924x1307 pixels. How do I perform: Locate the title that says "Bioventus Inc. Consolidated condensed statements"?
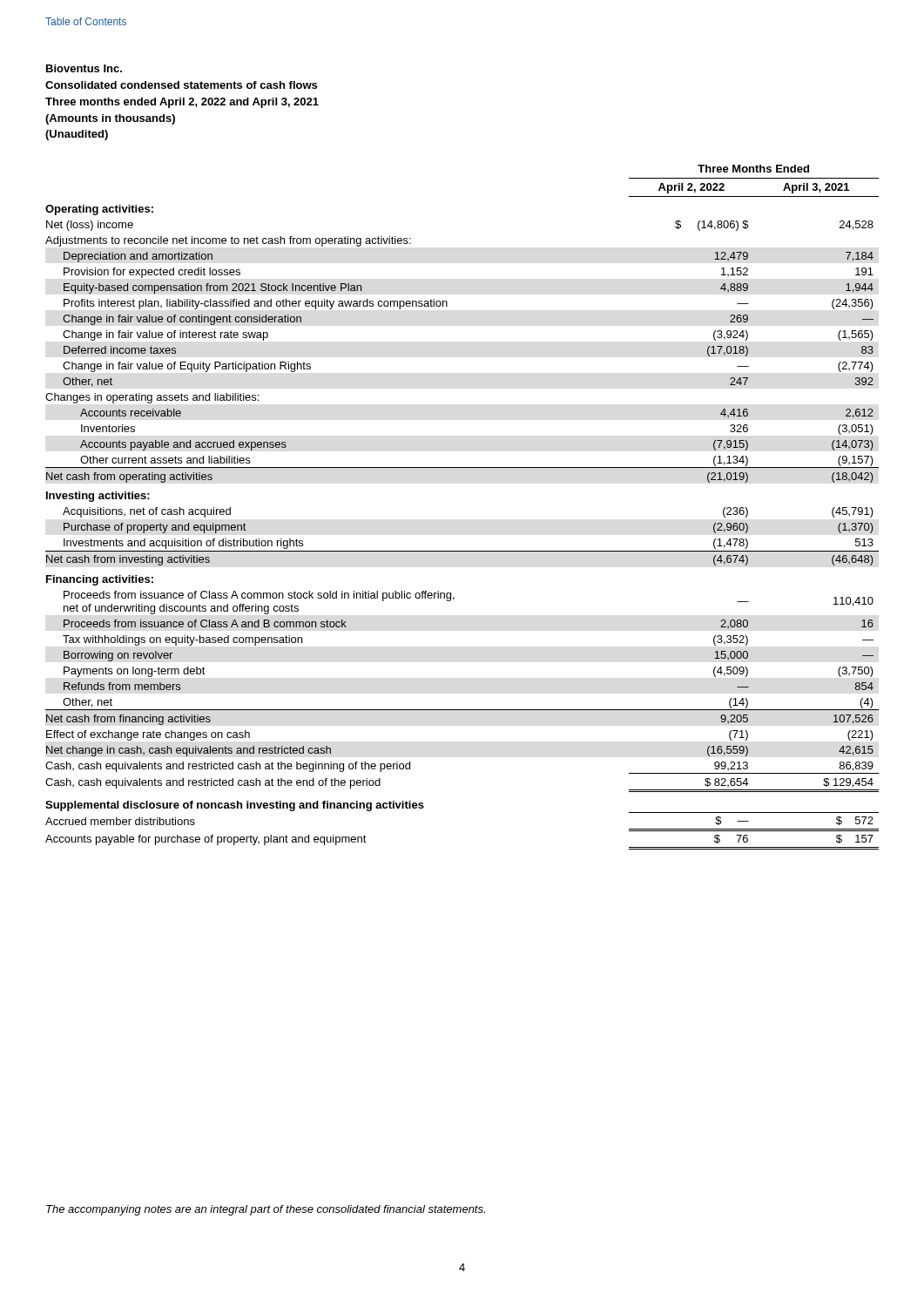coord(182,102)
